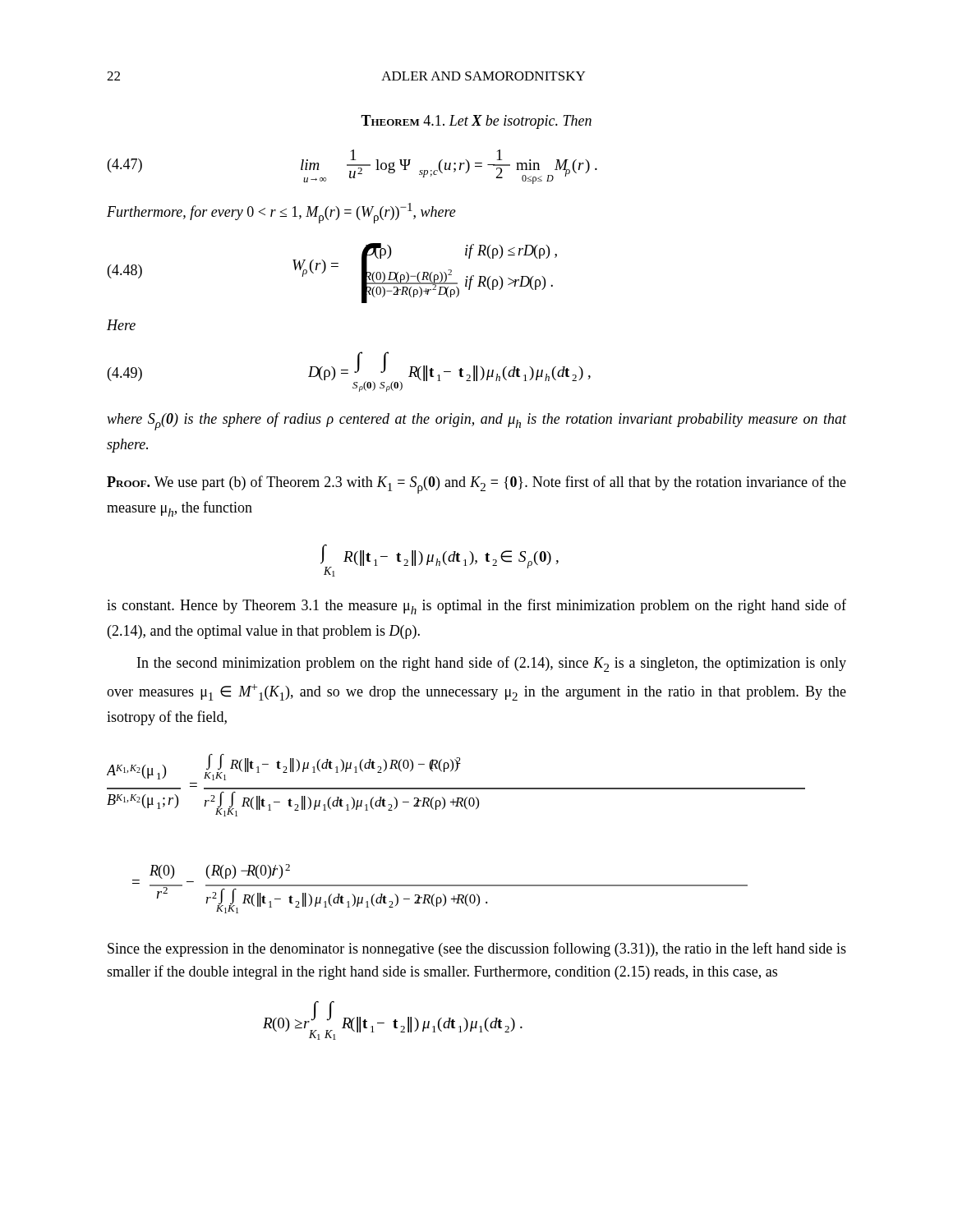
Task: Locate the section header that opens with "Theorem 4.1. Let X"
Action: tap(476, 120)
